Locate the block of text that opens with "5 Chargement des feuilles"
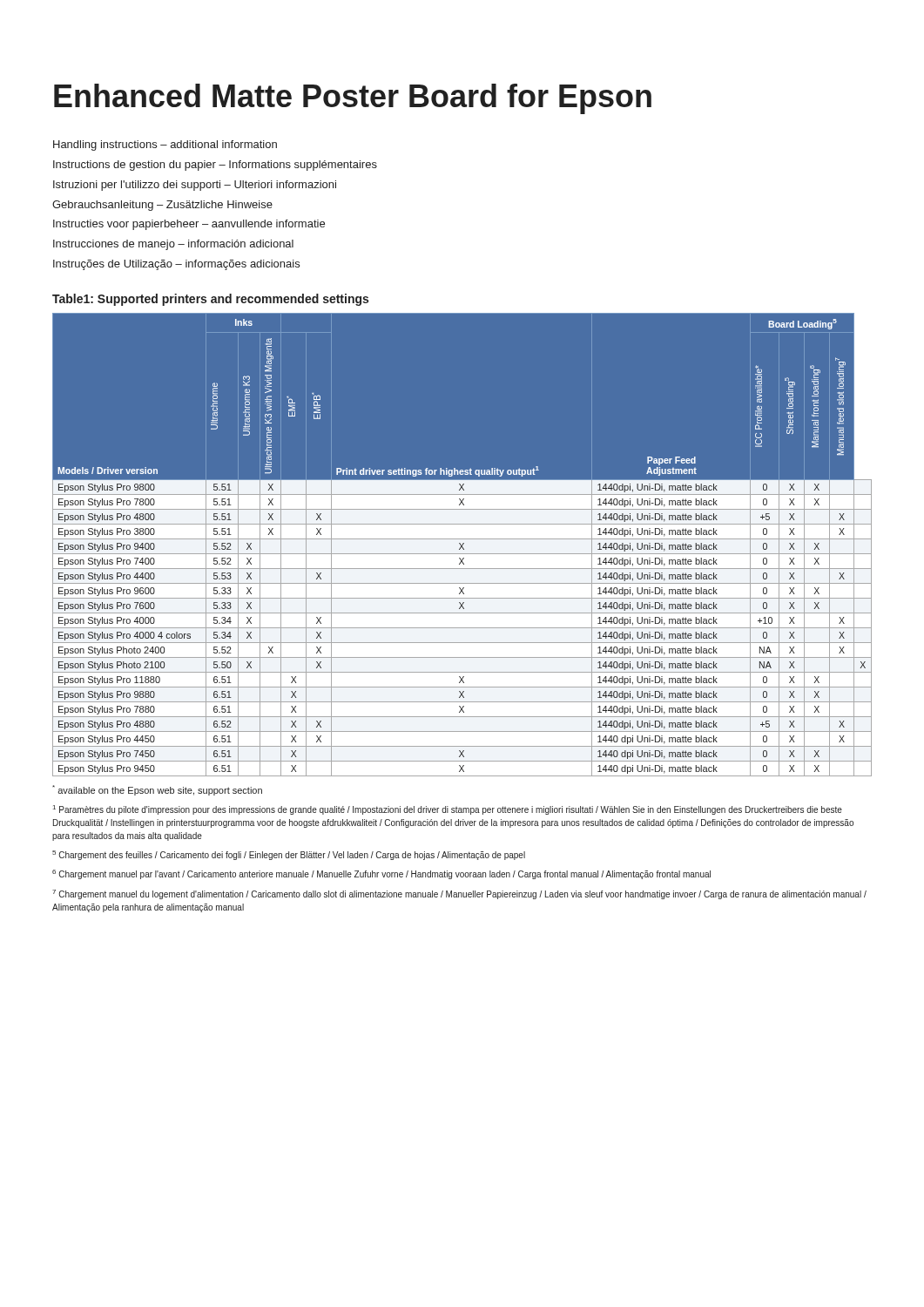924x1307 pixels. pyautogui.click(x=289, y=855)
